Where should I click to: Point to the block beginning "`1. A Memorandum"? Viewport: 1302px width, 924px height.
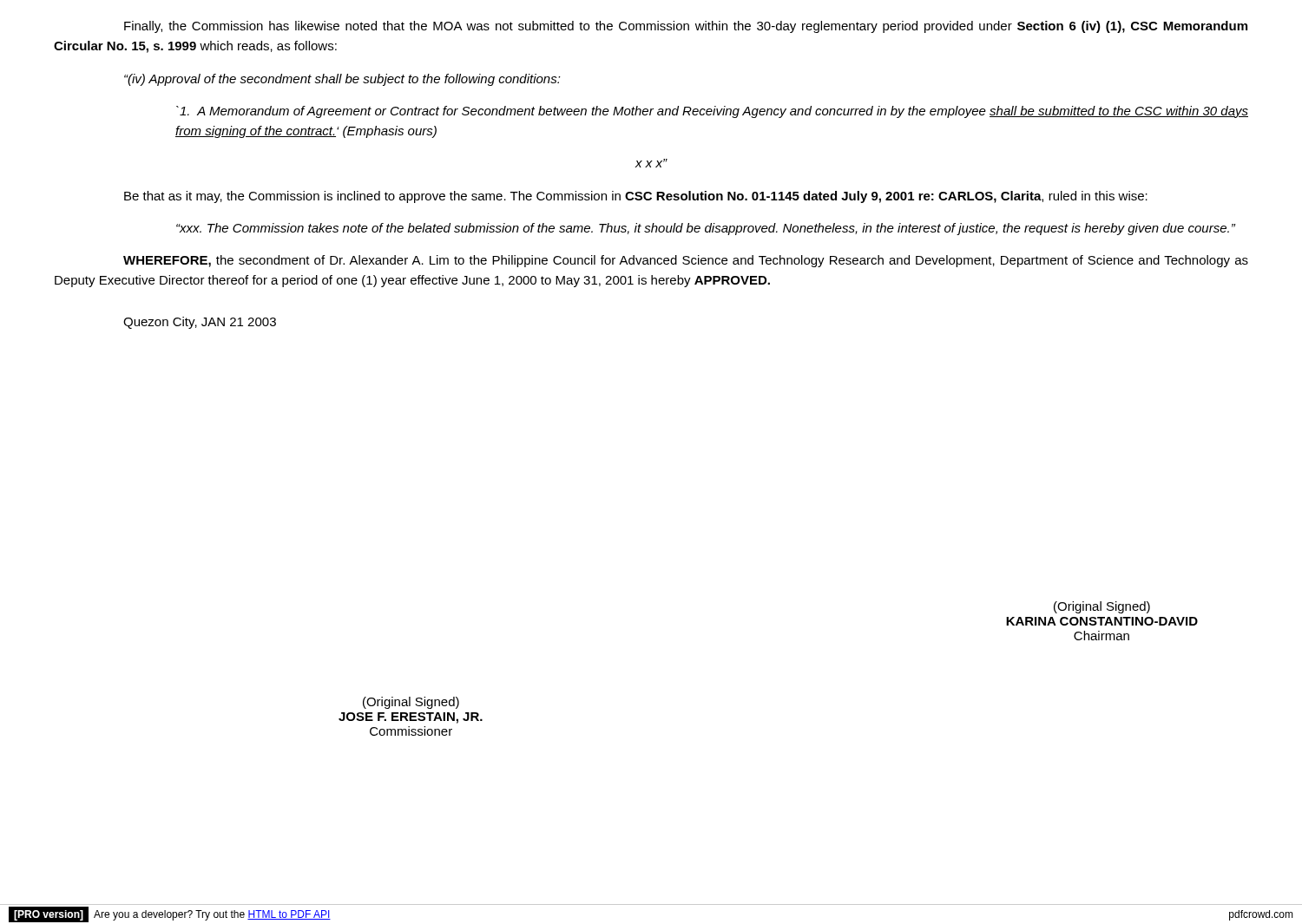coord(712,120)
